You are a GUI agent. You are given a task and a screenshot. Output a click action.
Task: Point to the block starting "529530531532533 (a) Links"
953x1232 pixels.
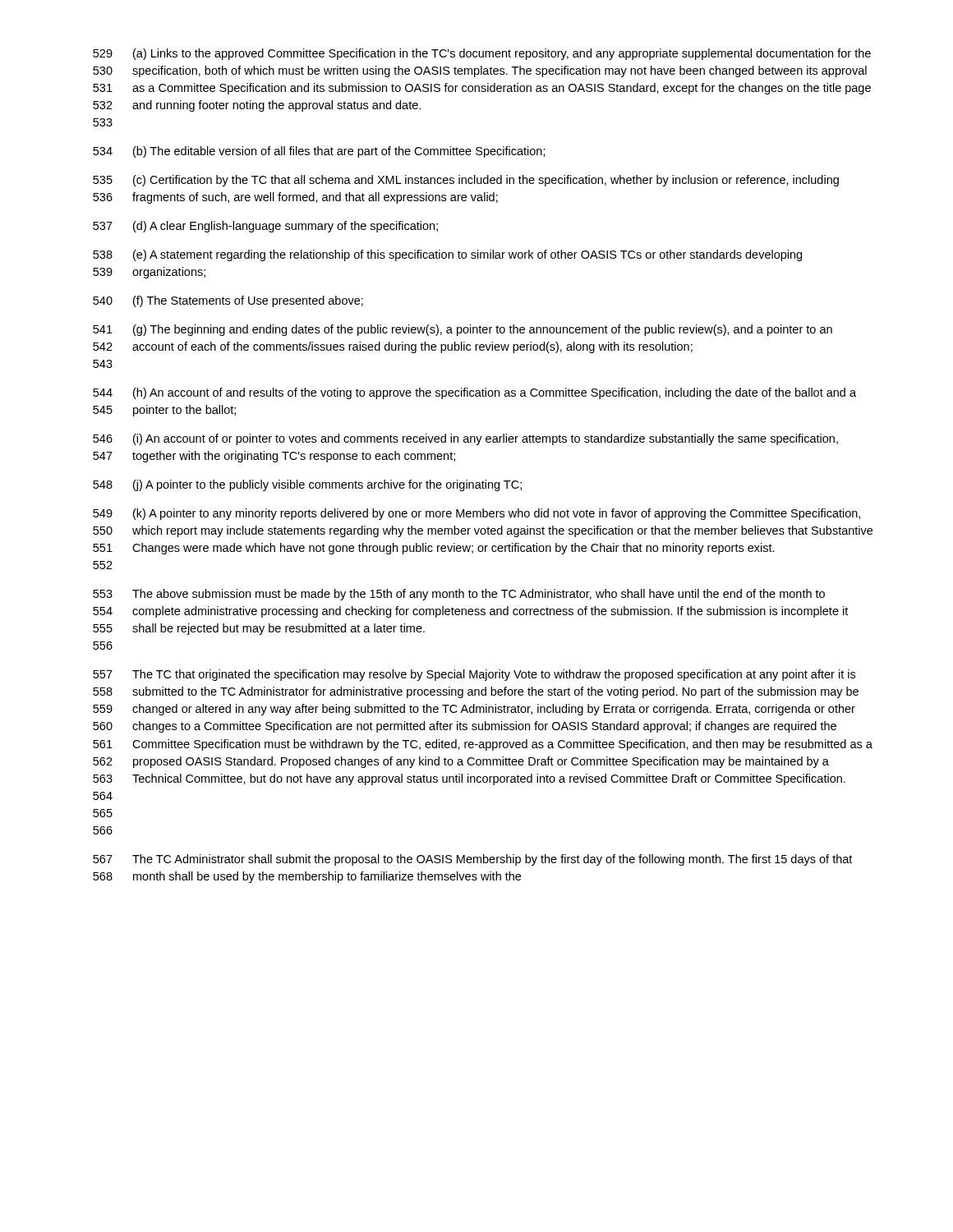click(472, 88)
